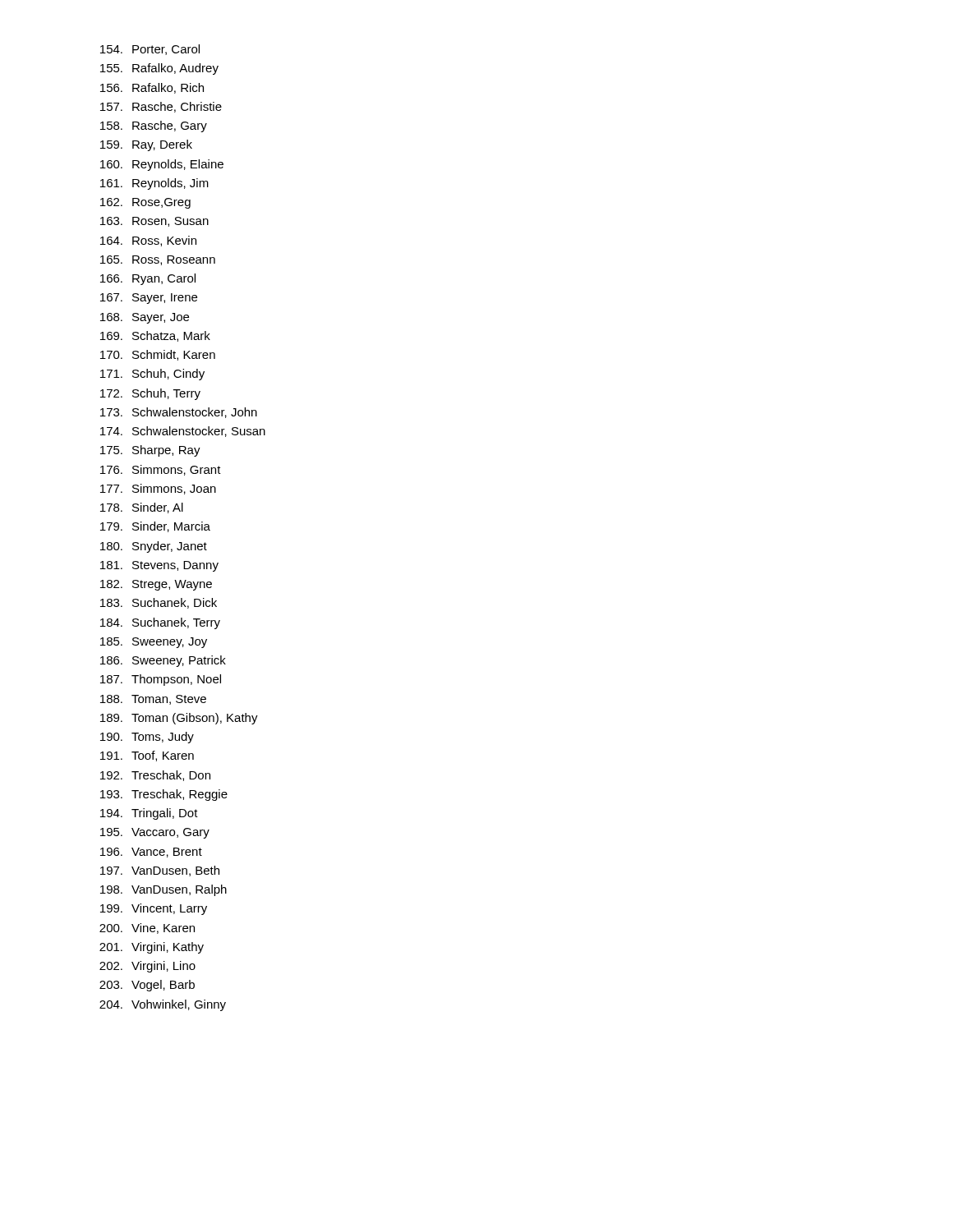Navigate to the text block starting "159.Ray, Derek"
The height and width of the screenshot is (1232, 953).
133,144
